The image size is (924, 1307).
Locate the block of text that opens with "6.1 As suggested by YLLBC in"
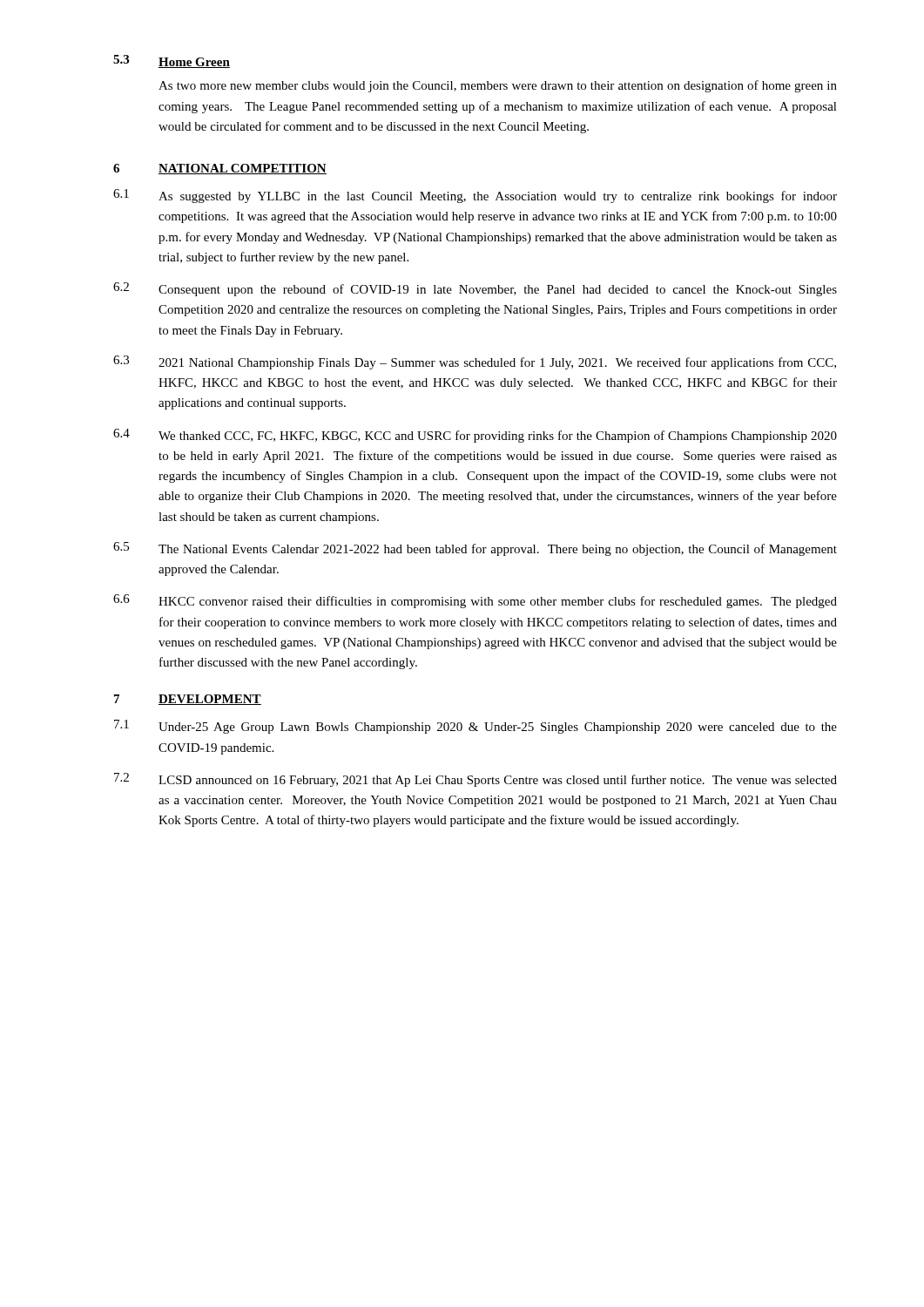point(475,227)
